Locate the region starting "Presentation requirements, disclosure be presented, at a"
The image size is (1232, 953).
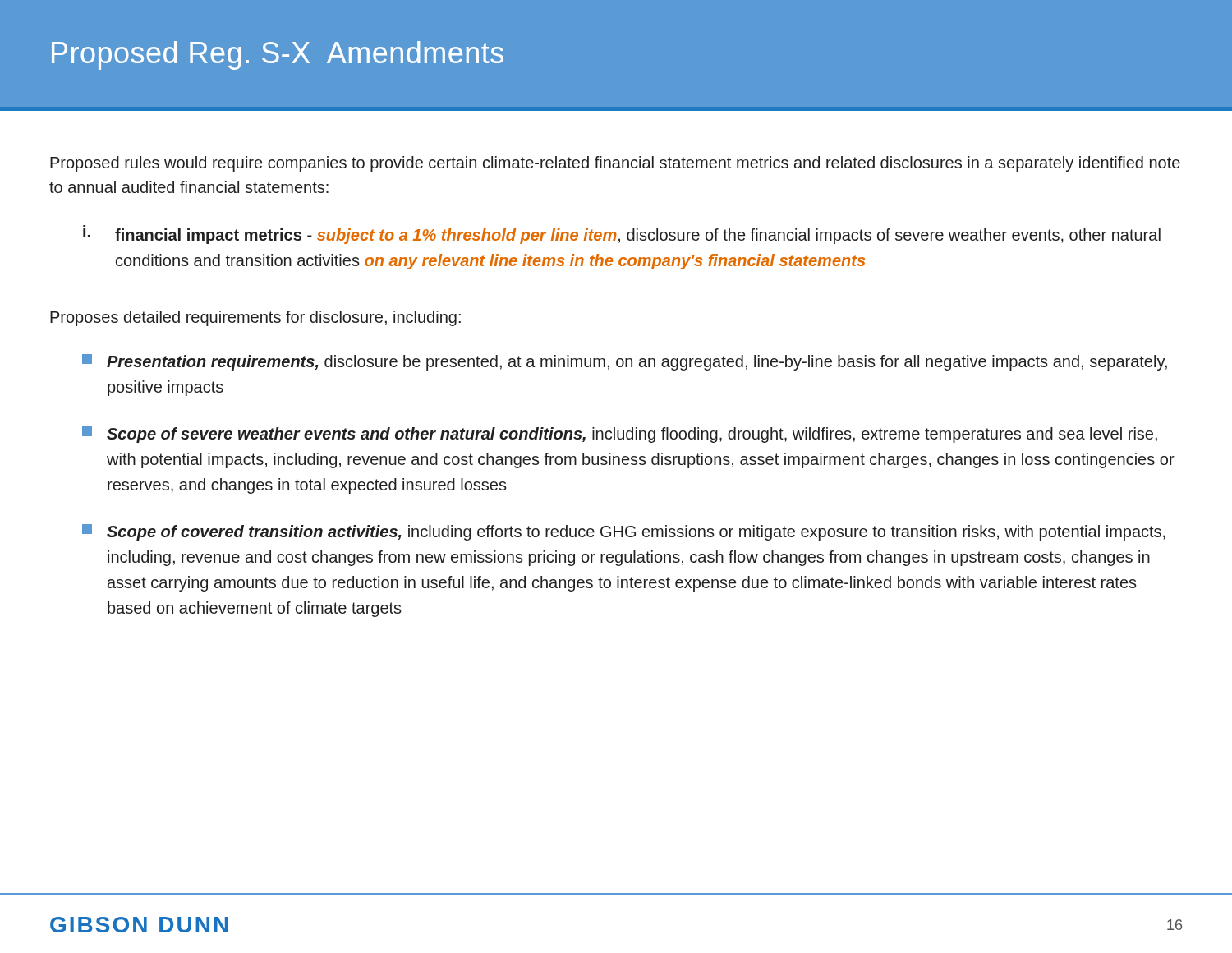632,375
